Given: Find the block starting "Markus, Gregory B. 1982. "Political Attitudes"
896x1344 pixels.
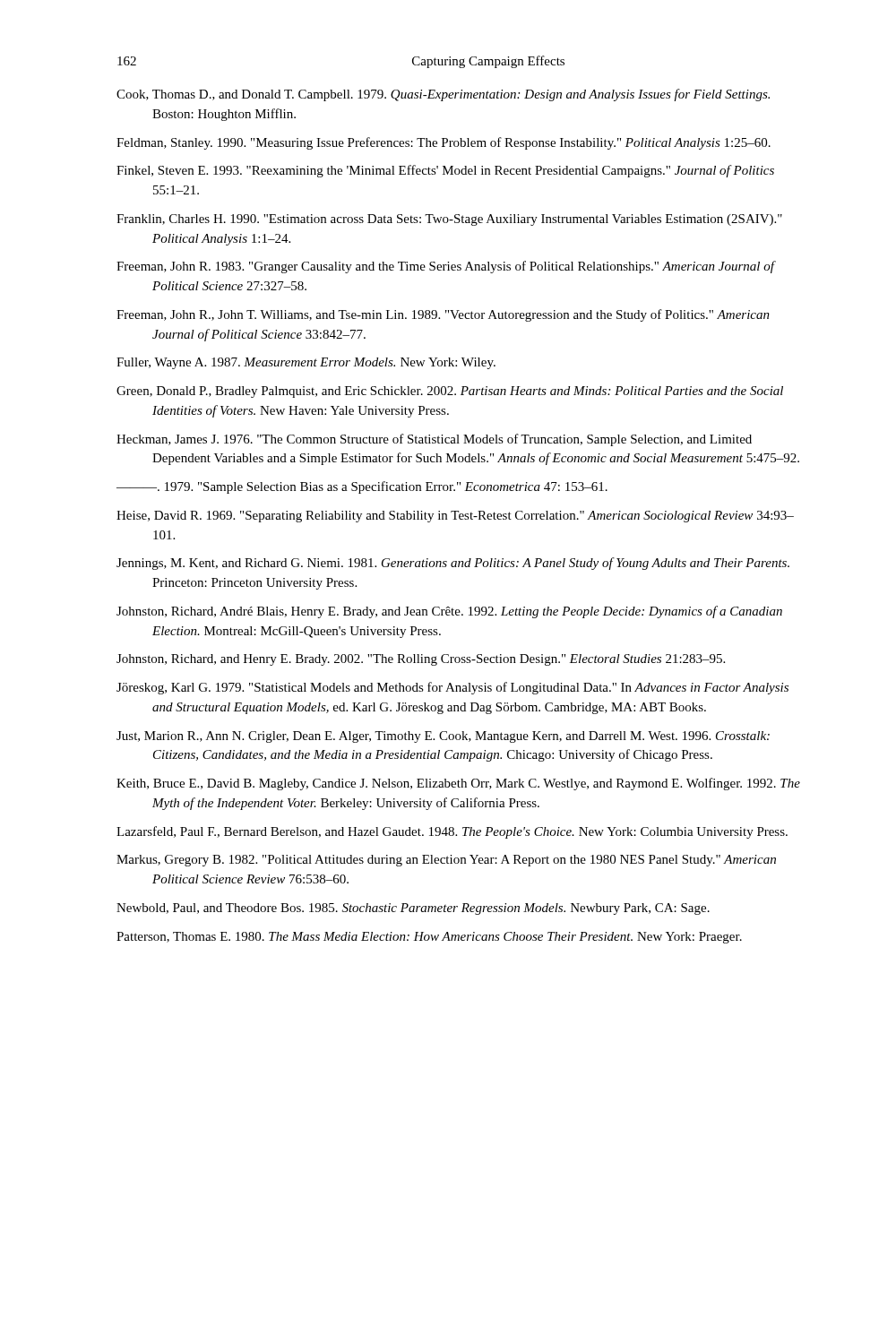Looking at the screenshot, I should coord(446,869).
